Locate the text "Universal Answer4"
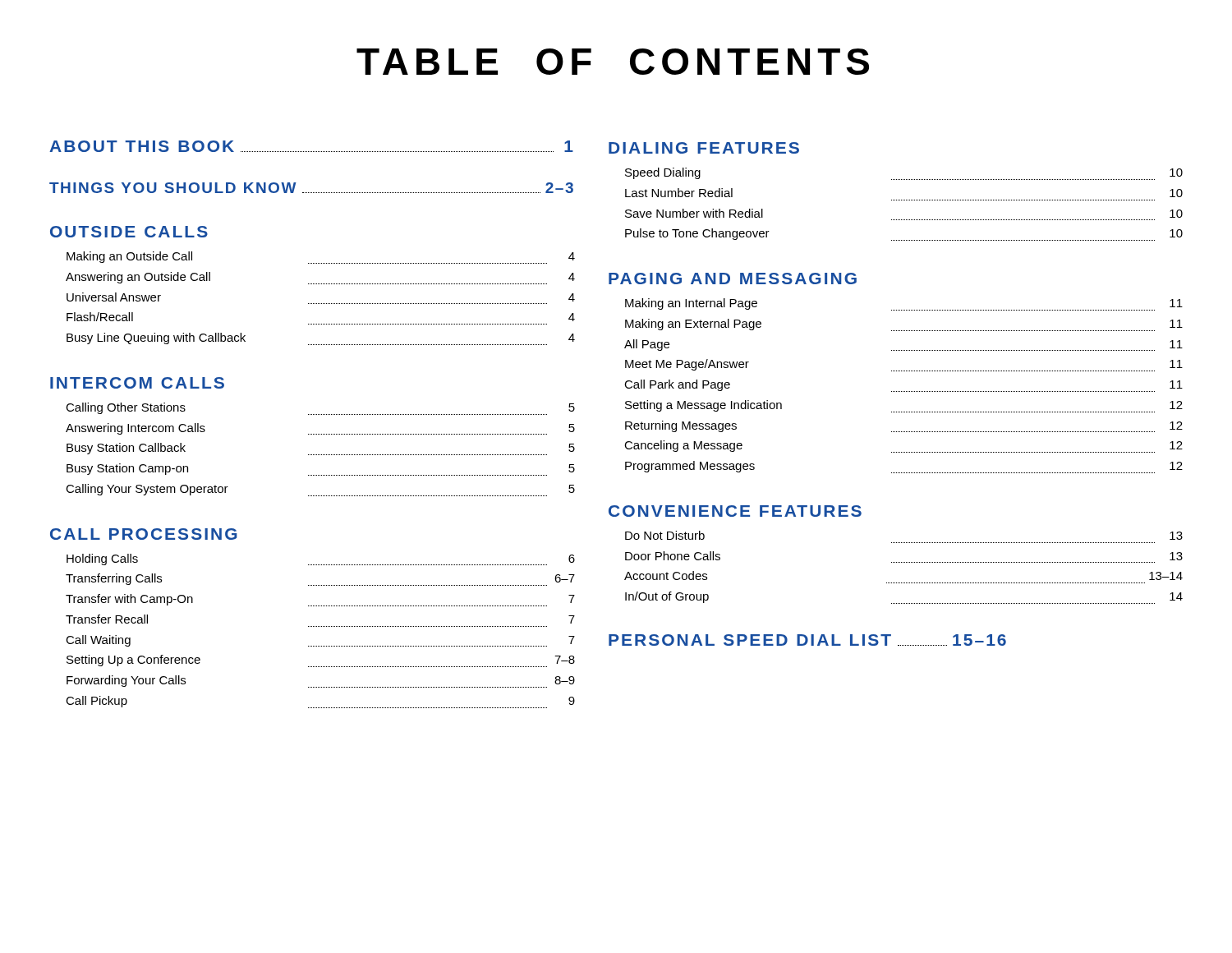 pyautogui.click(x=320, y=297)
